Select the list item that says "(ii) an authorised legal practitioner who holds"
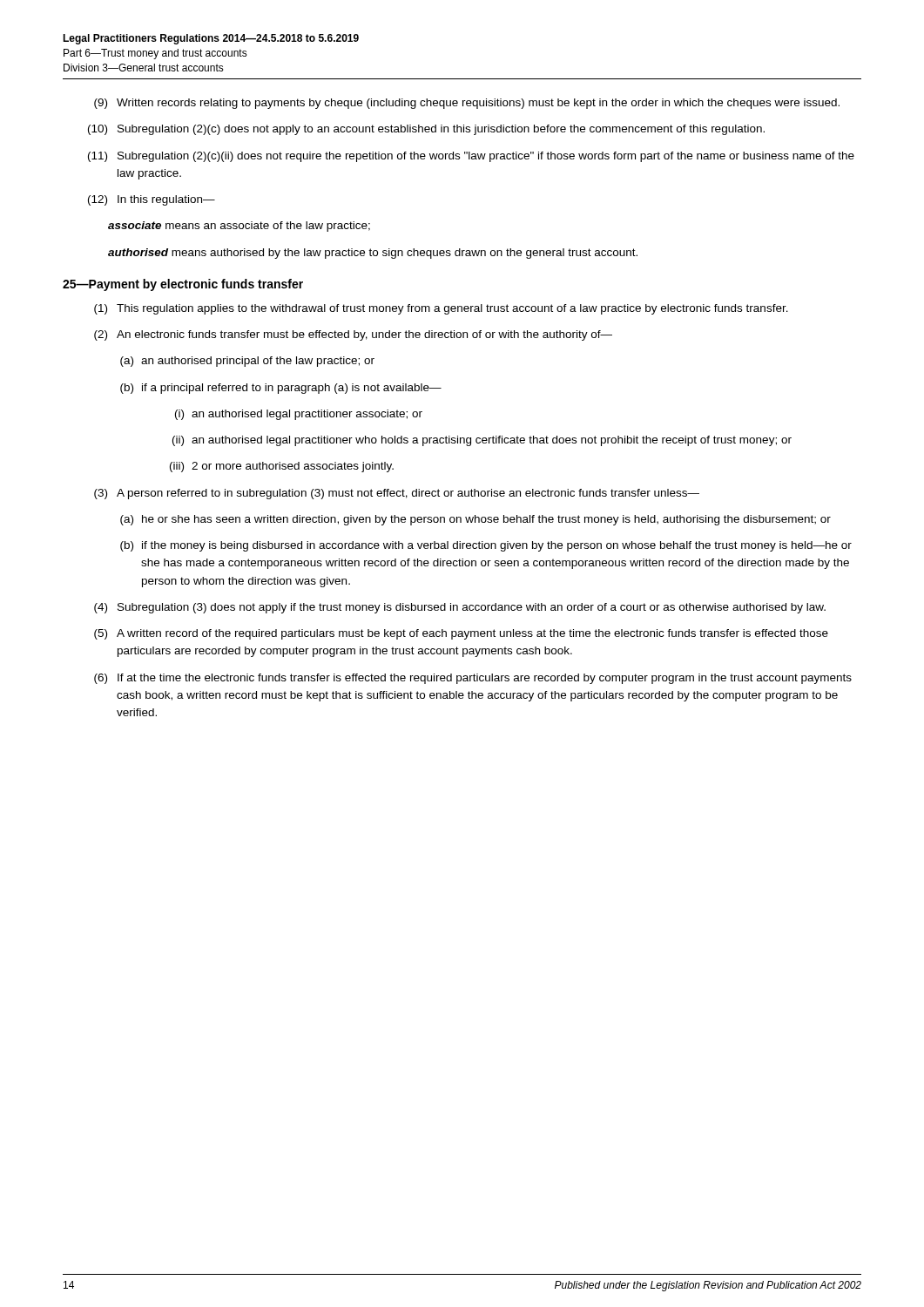 coord(507,440)
